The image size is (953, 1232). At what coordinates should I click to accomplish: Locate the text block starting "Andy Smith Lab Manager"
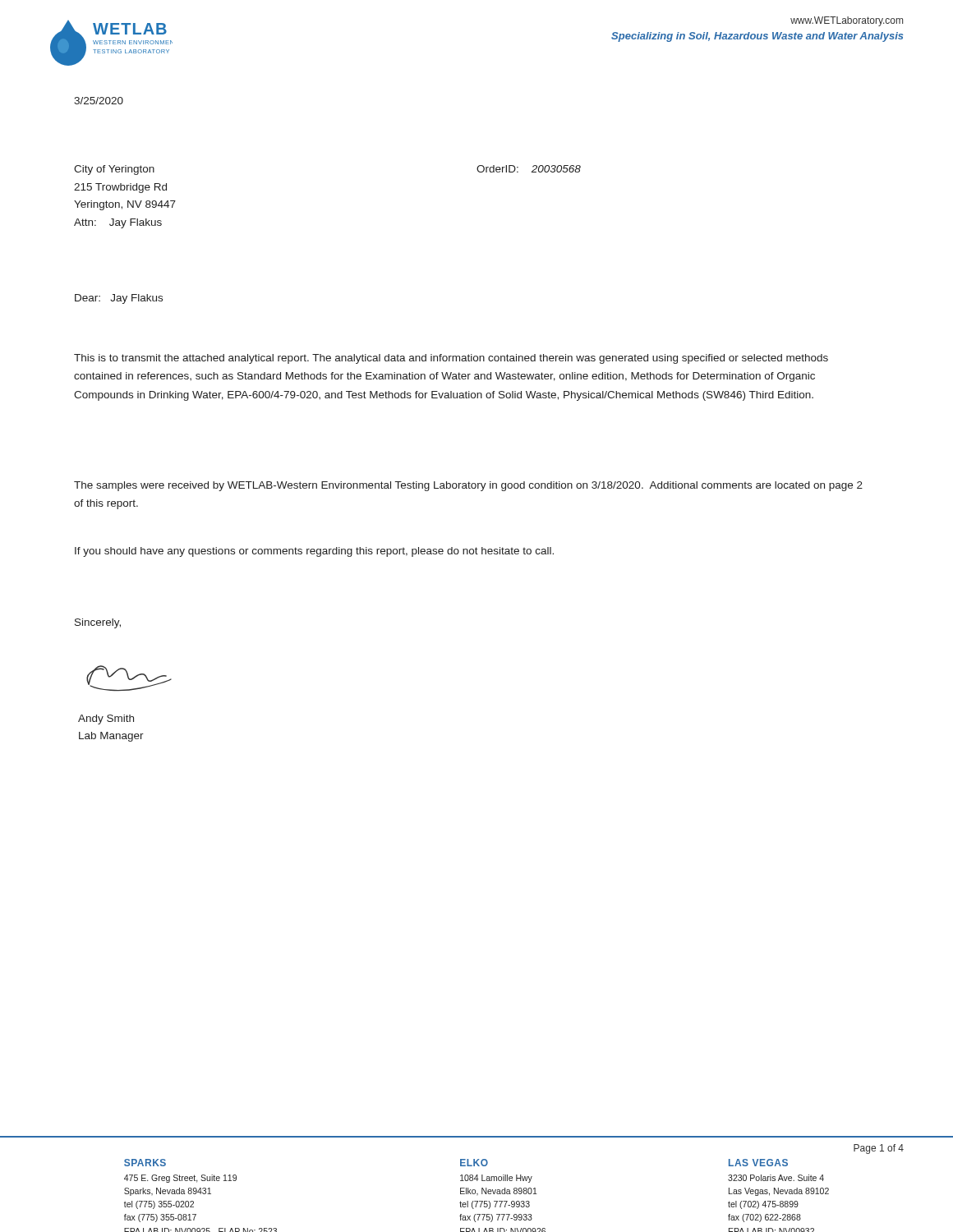click(111, 727)
